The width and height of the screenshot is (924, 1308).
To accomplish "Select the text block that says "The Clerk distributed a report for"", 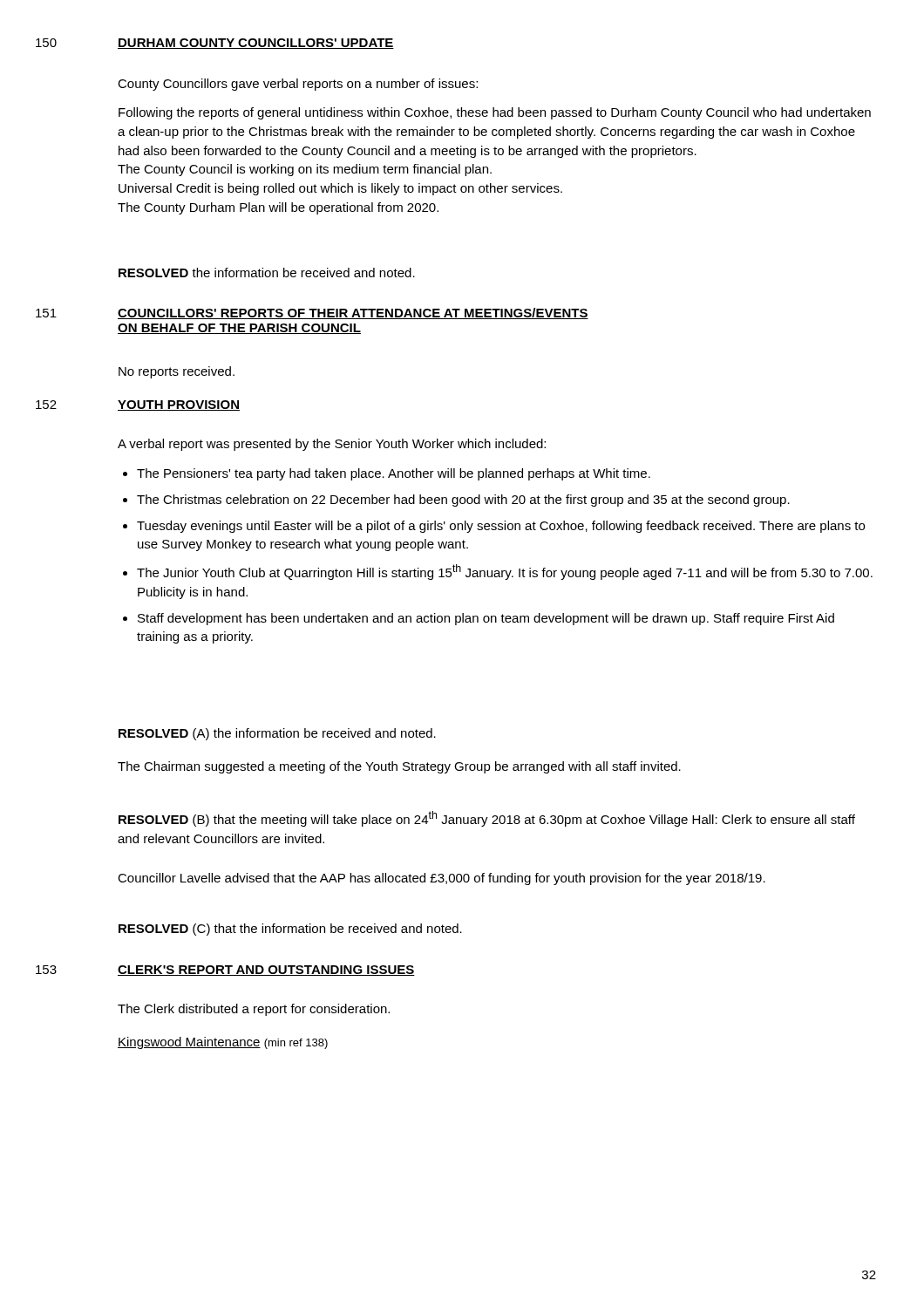I will click(254, 1010).
